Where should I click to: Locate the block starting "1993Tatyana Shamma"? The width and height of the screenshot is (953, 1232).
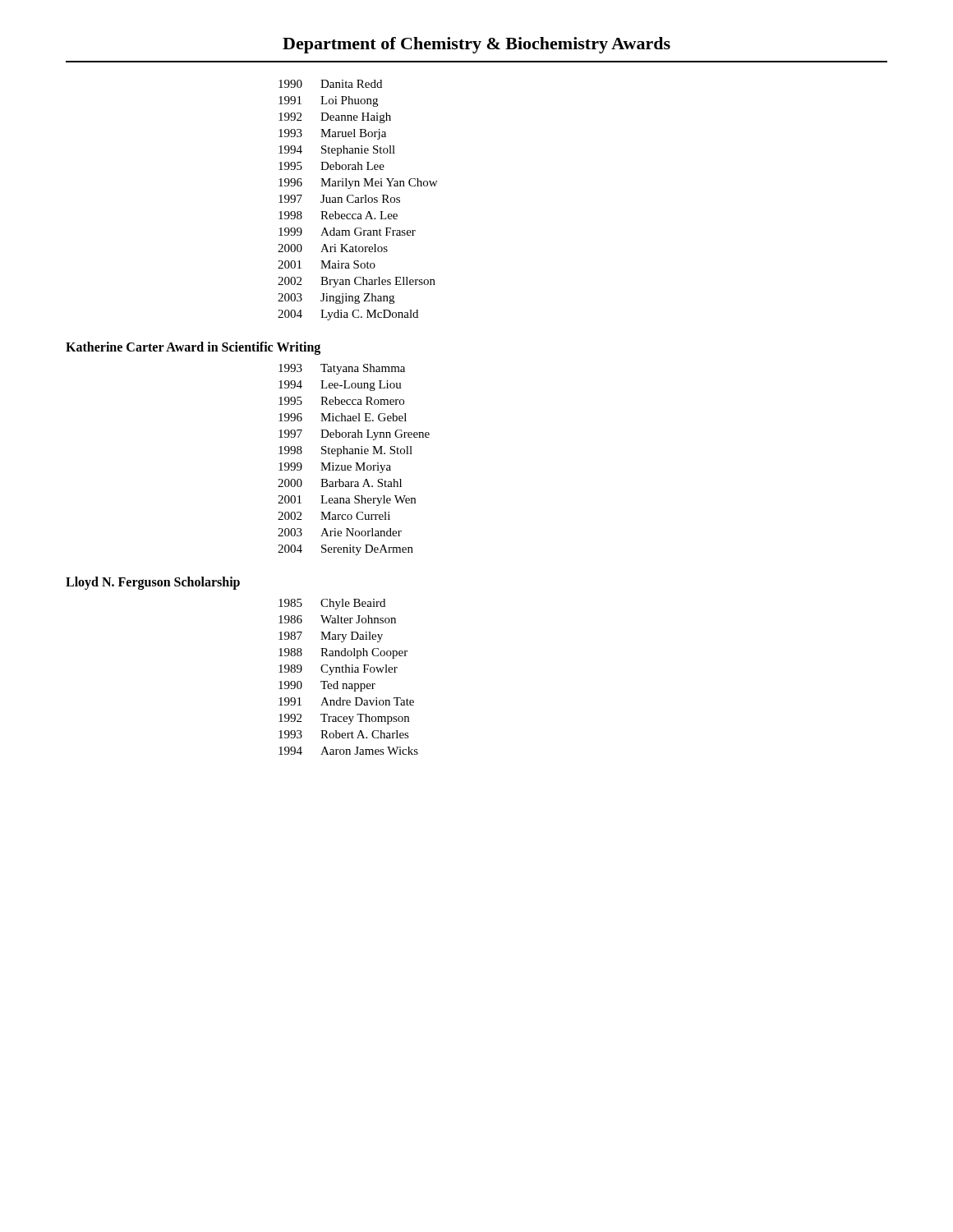[x=309, y=368]
